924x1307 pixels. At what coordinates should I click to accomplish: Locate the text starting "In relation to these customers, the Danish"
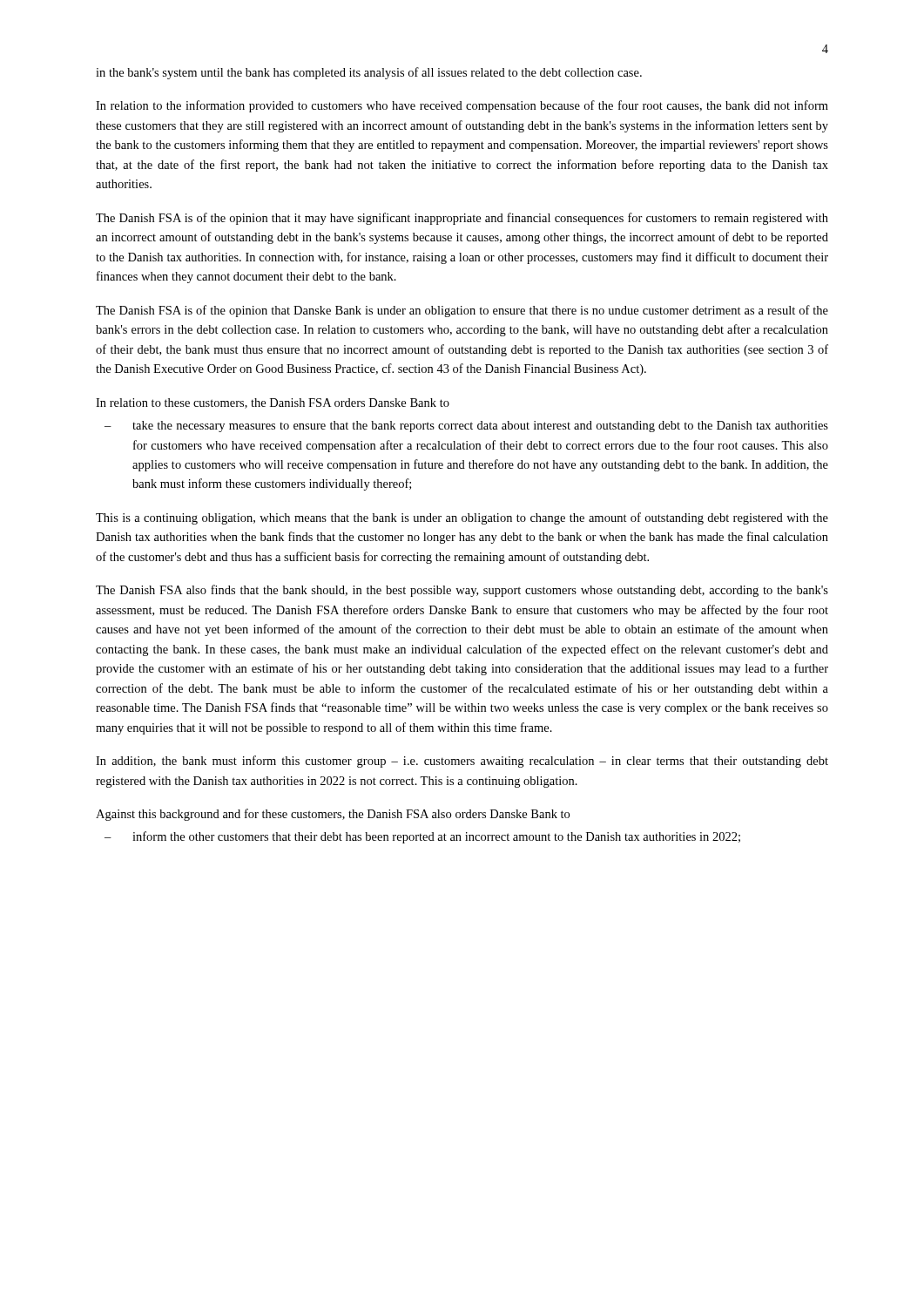point(273,403)
